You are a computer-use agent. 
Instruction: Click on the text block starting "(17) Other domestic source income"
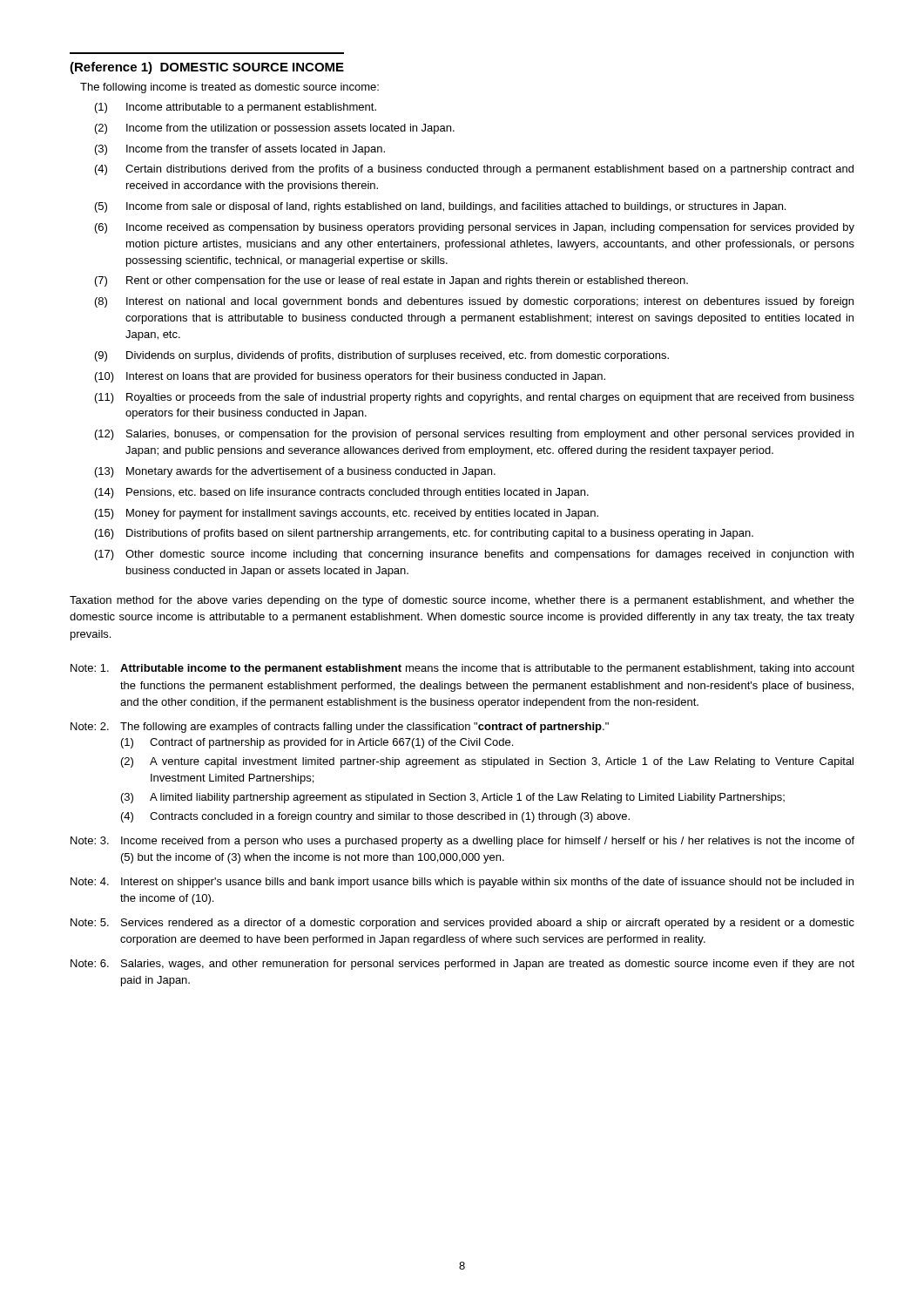(x=474, y=563)
